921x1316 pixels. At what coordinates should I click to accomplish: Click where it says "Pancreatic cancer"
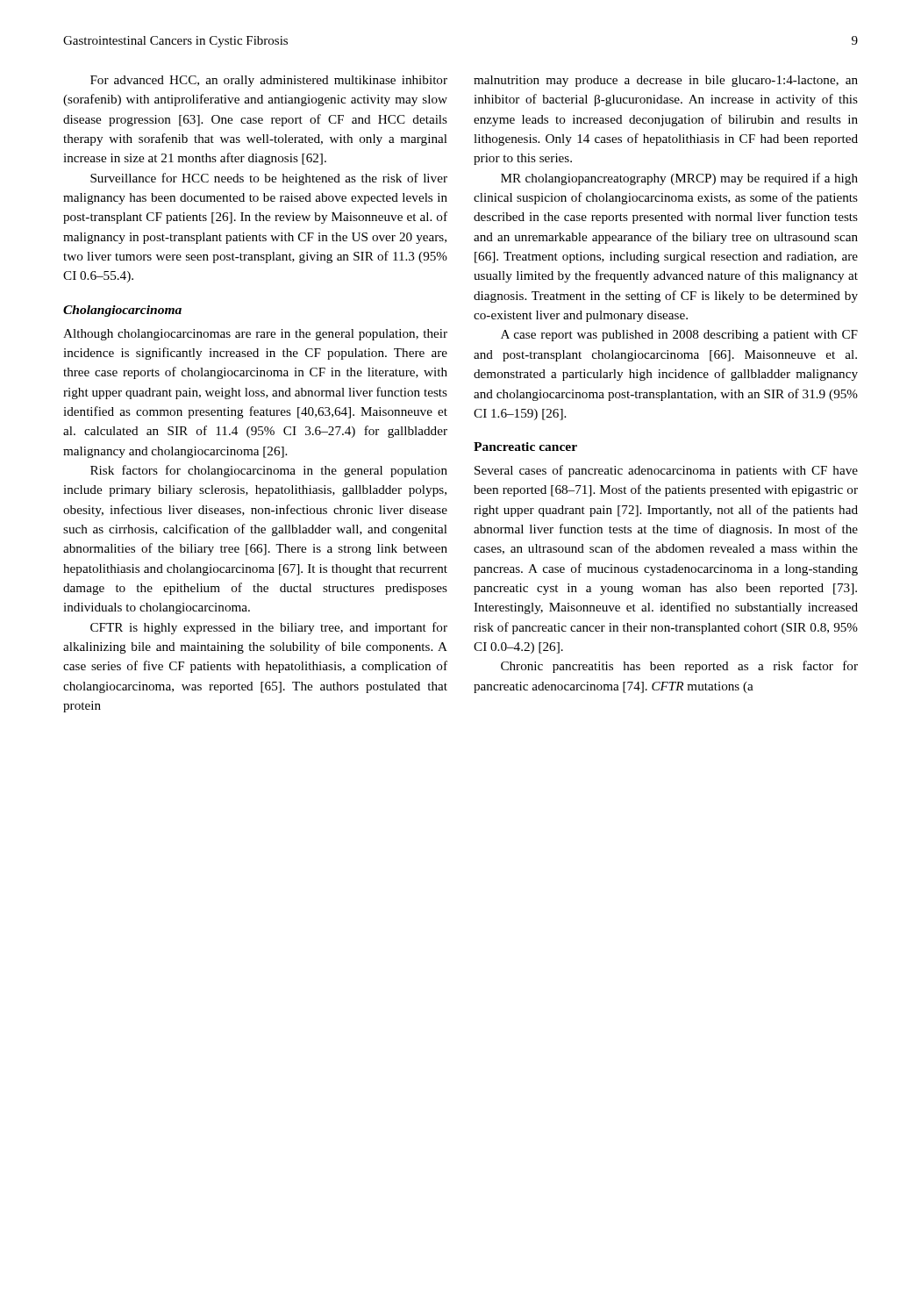[x=525, y=447]
